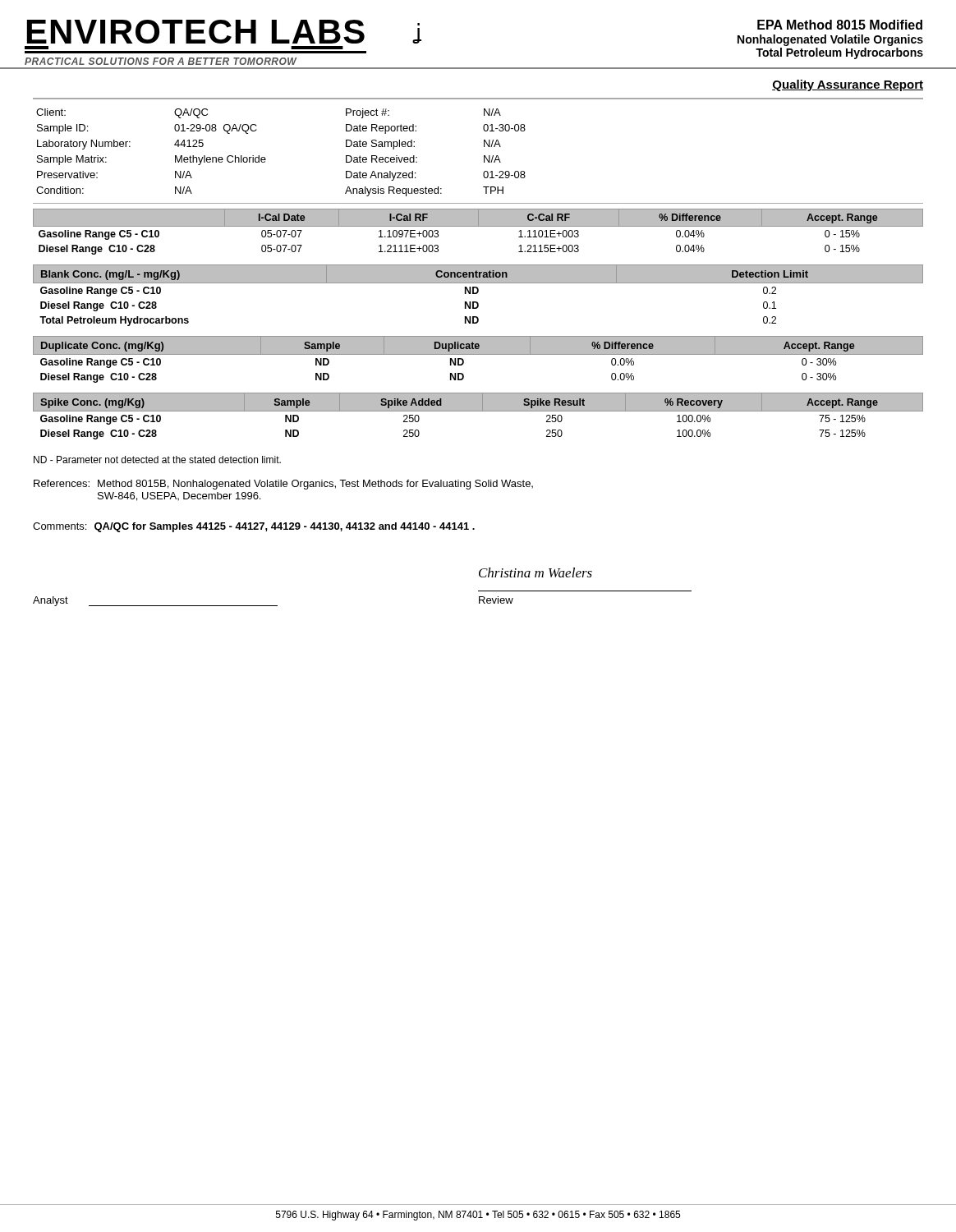Point to the block starting "EPA Method 8015 Modified Nonhalogenated Volatile"

(830, 39)
